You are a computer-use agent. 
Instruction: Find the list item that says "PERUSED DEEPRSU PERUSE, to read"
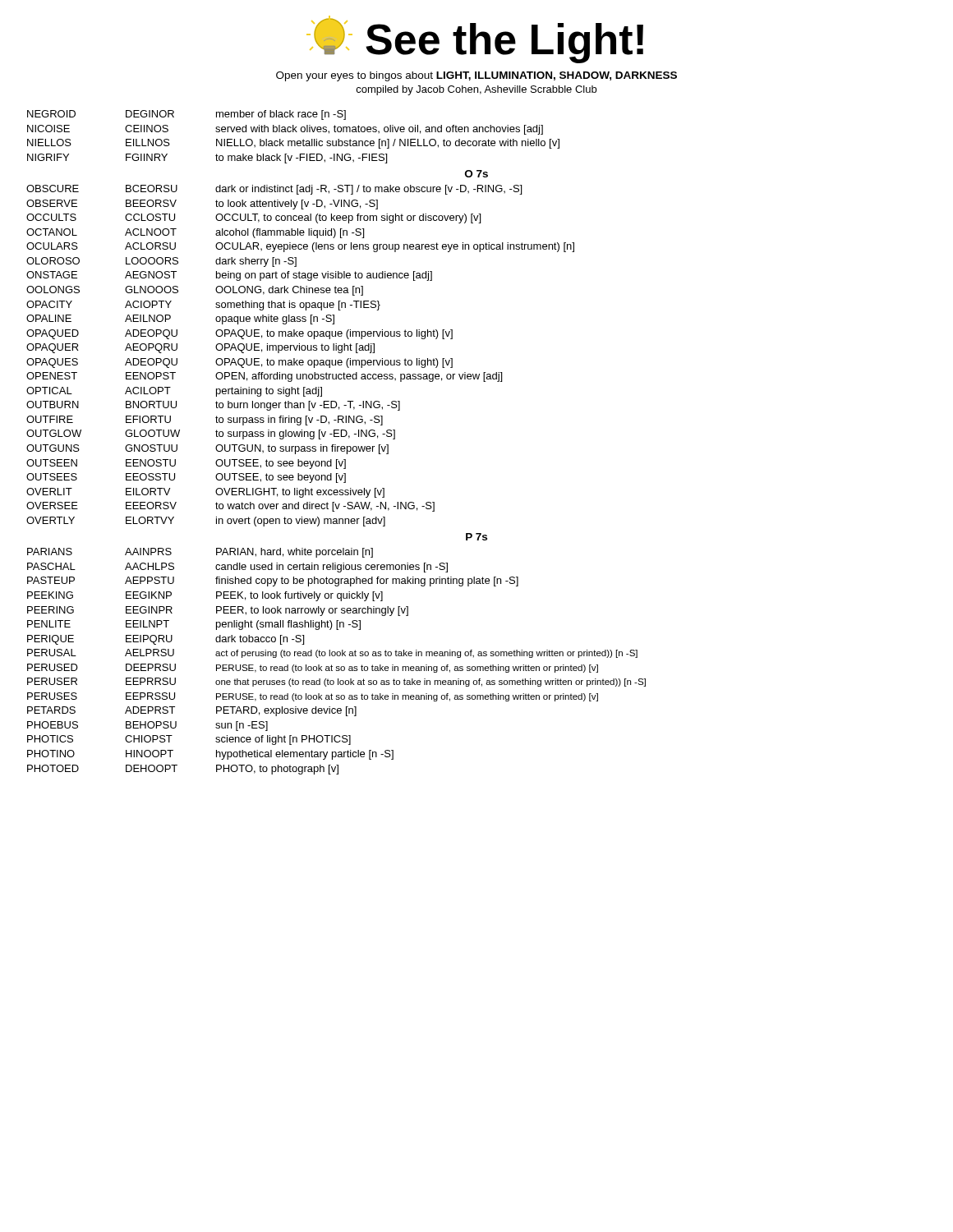pyautogui.click(x=476, y=667)
